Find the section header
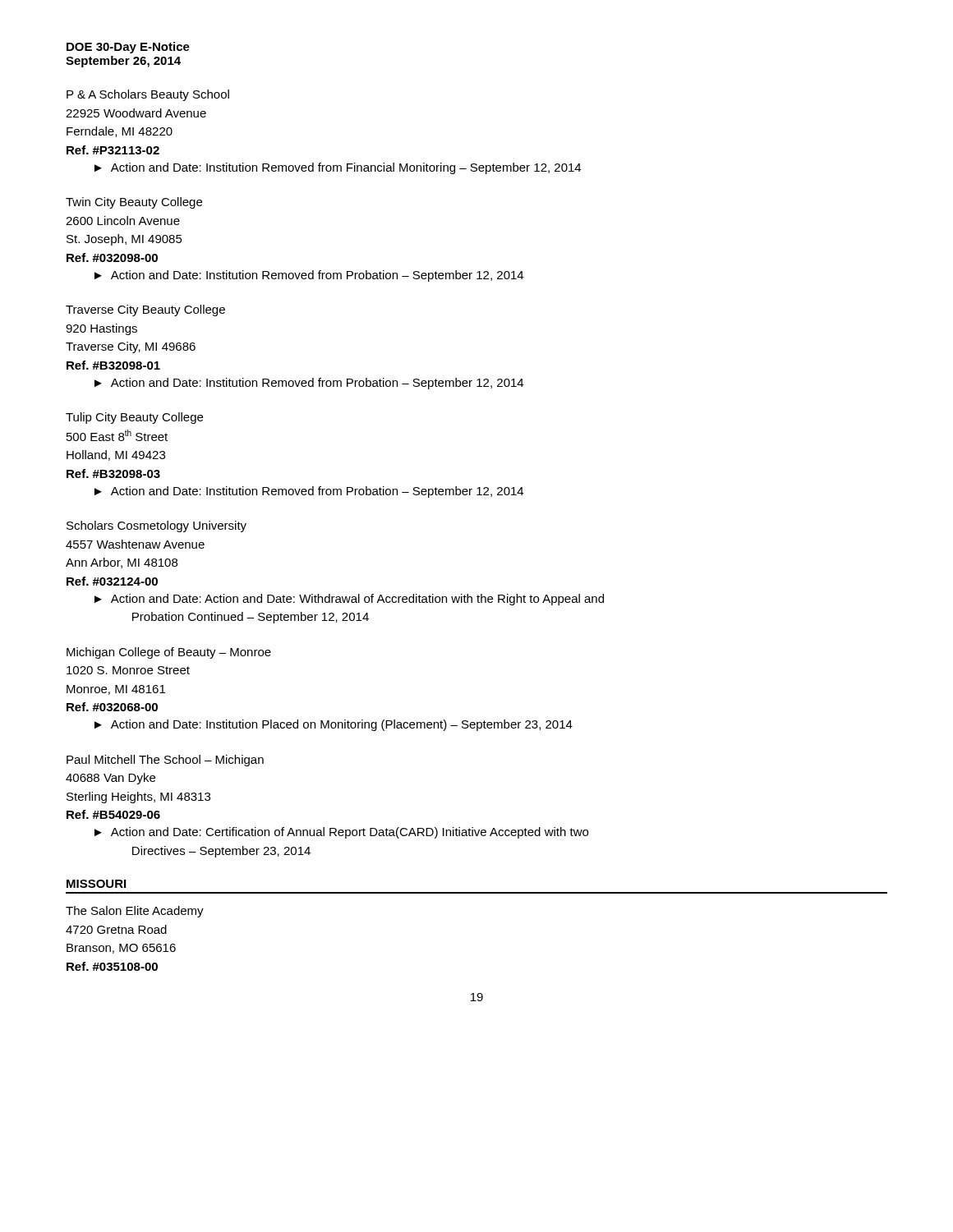Screen dimensions: 1232x953 point(96,883)
